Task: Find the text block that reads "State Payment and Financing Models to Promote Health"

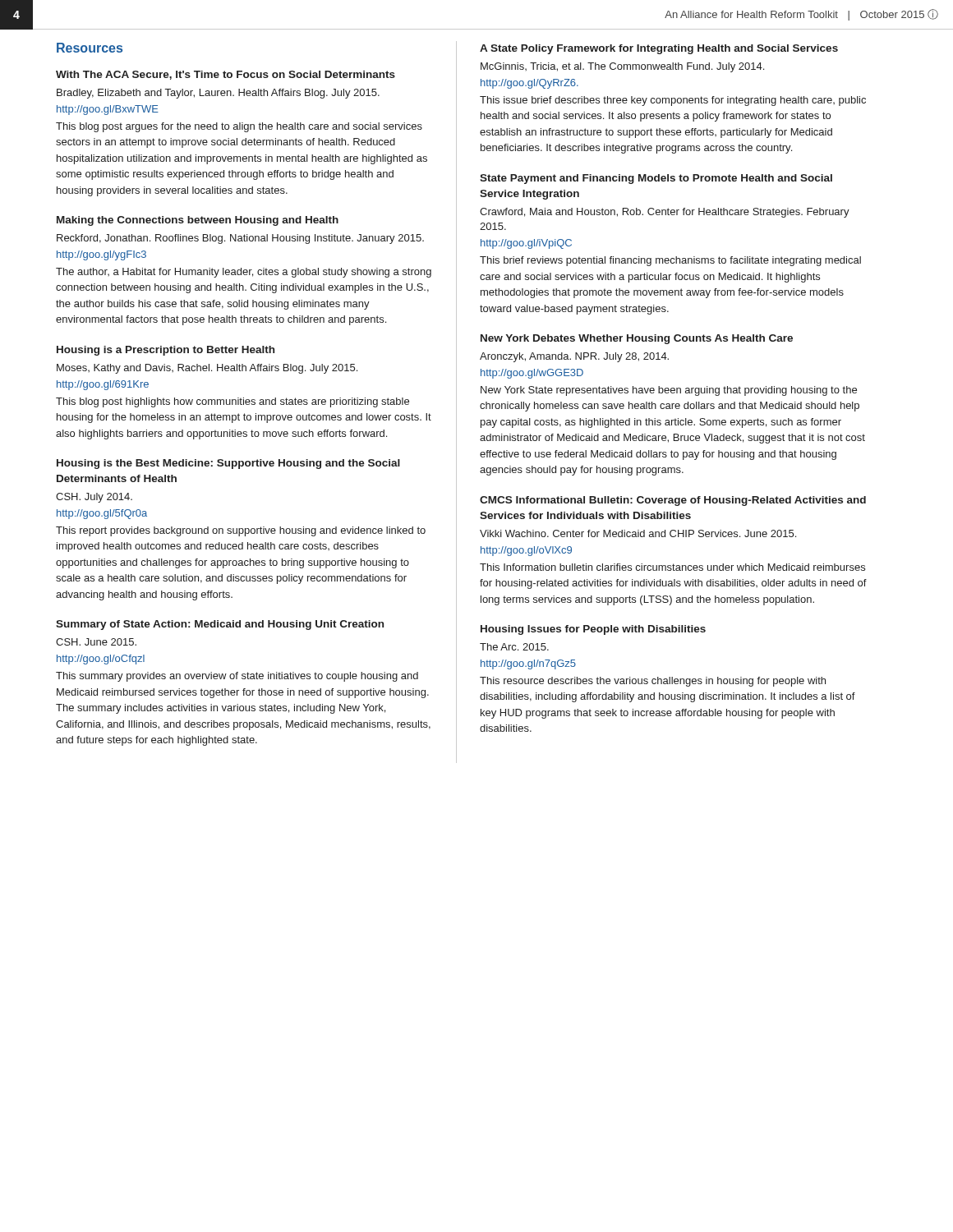Action: 656,179
